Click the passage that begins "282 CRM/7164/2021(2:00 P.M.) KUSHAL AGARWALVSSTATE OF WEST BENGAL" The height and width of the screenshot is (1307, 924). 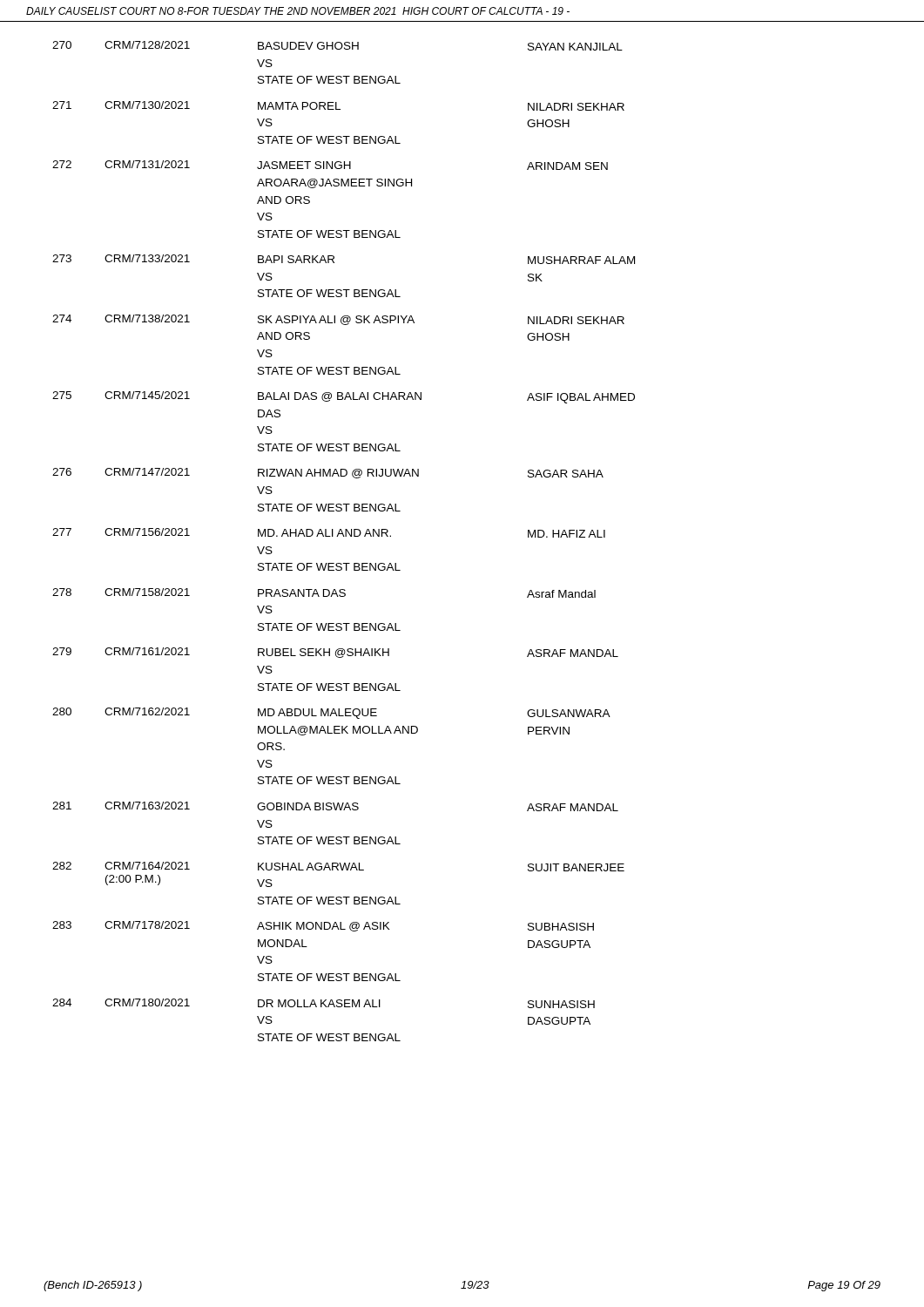[x=338, y=867]
